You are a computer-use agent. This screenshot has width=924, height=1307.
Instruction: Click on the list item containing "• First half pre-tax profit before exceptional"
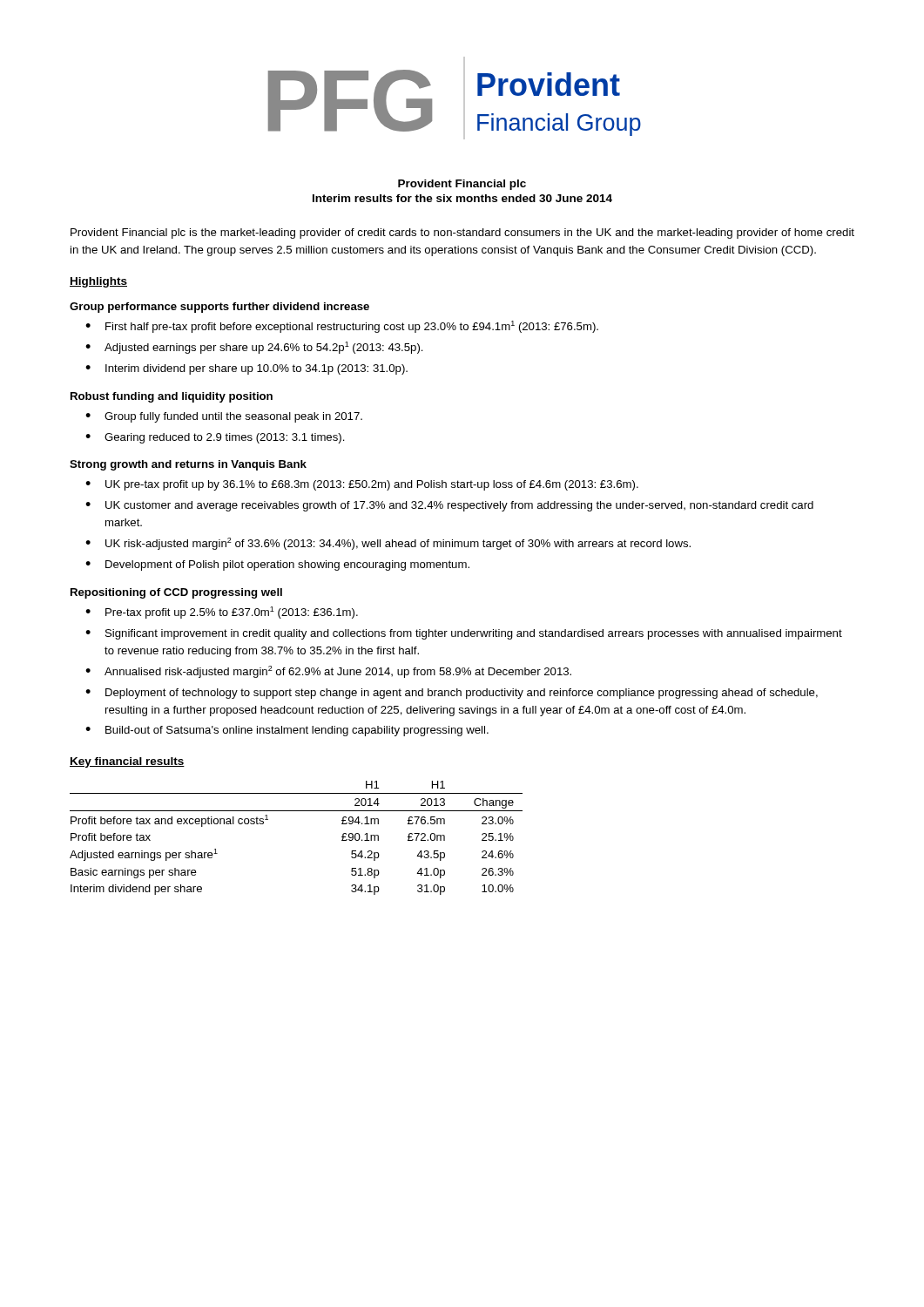[x=470, y=326]
